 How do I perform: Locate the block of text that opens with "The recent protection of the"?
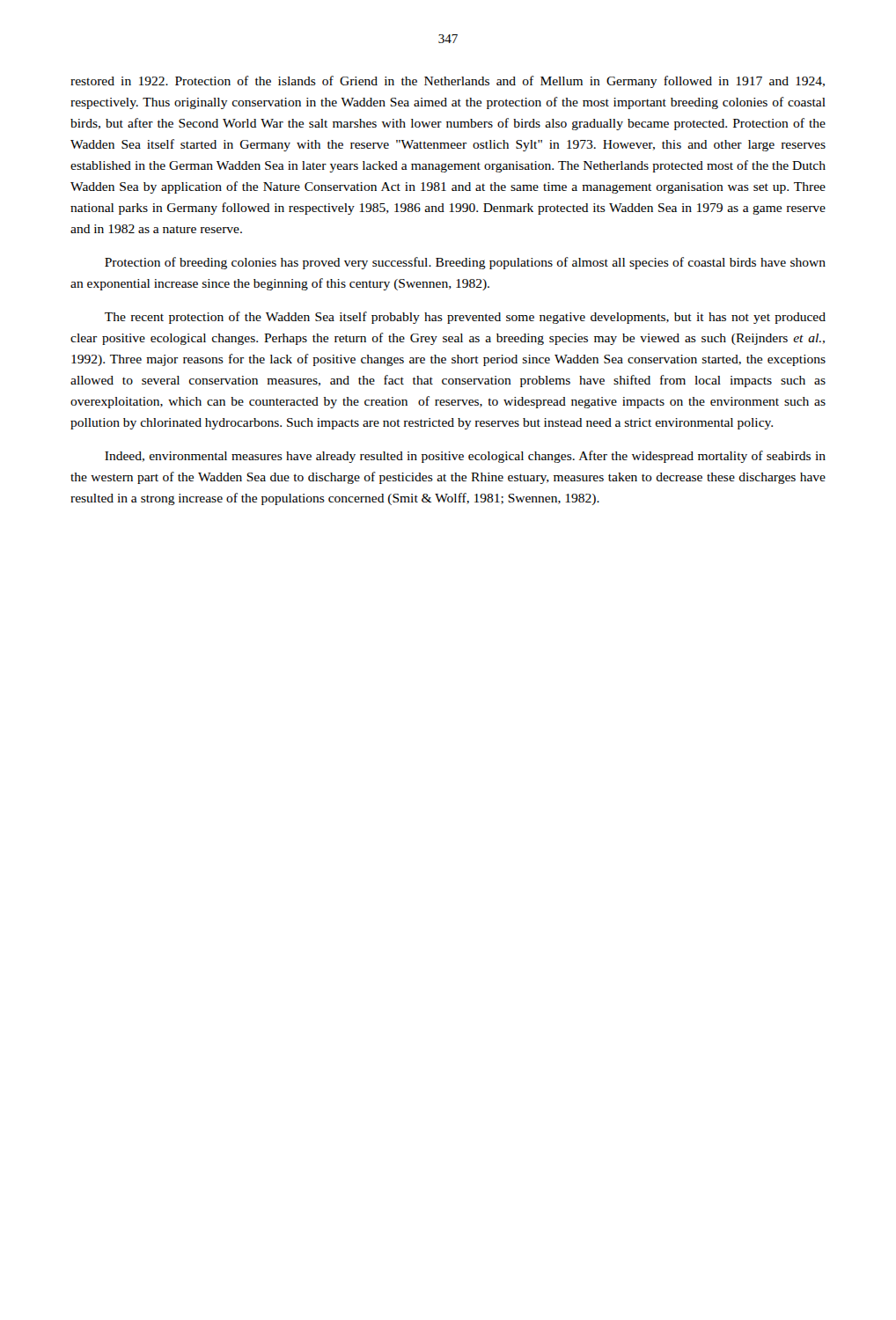[448, 369]
